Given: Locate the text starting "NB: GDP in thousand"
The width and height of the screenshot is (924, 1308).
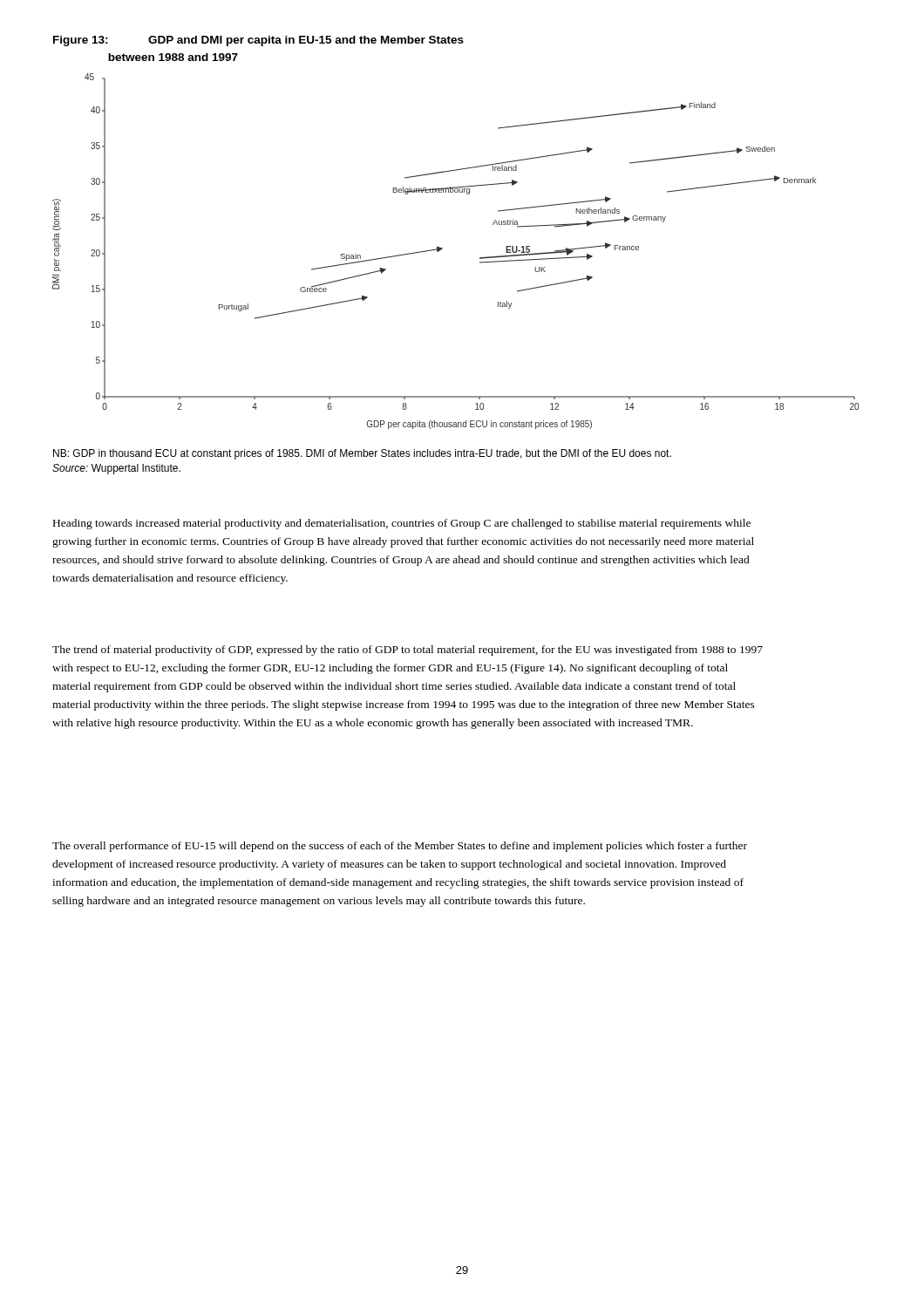Looking at the screenshot, I should [x=362, y=461].
